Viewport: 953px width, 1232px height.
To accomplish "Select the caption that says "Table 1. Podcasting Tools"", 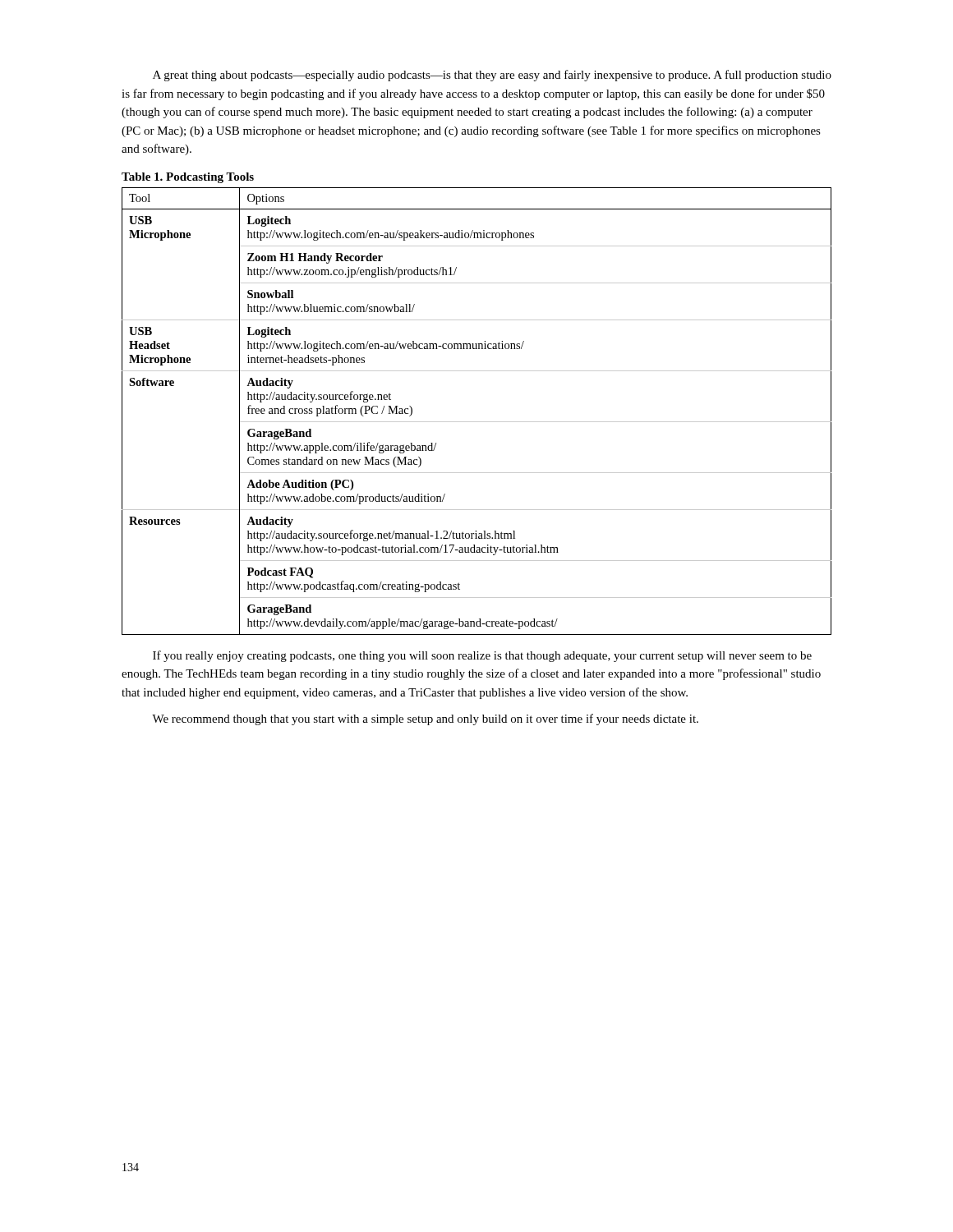I will coord(188,176).
